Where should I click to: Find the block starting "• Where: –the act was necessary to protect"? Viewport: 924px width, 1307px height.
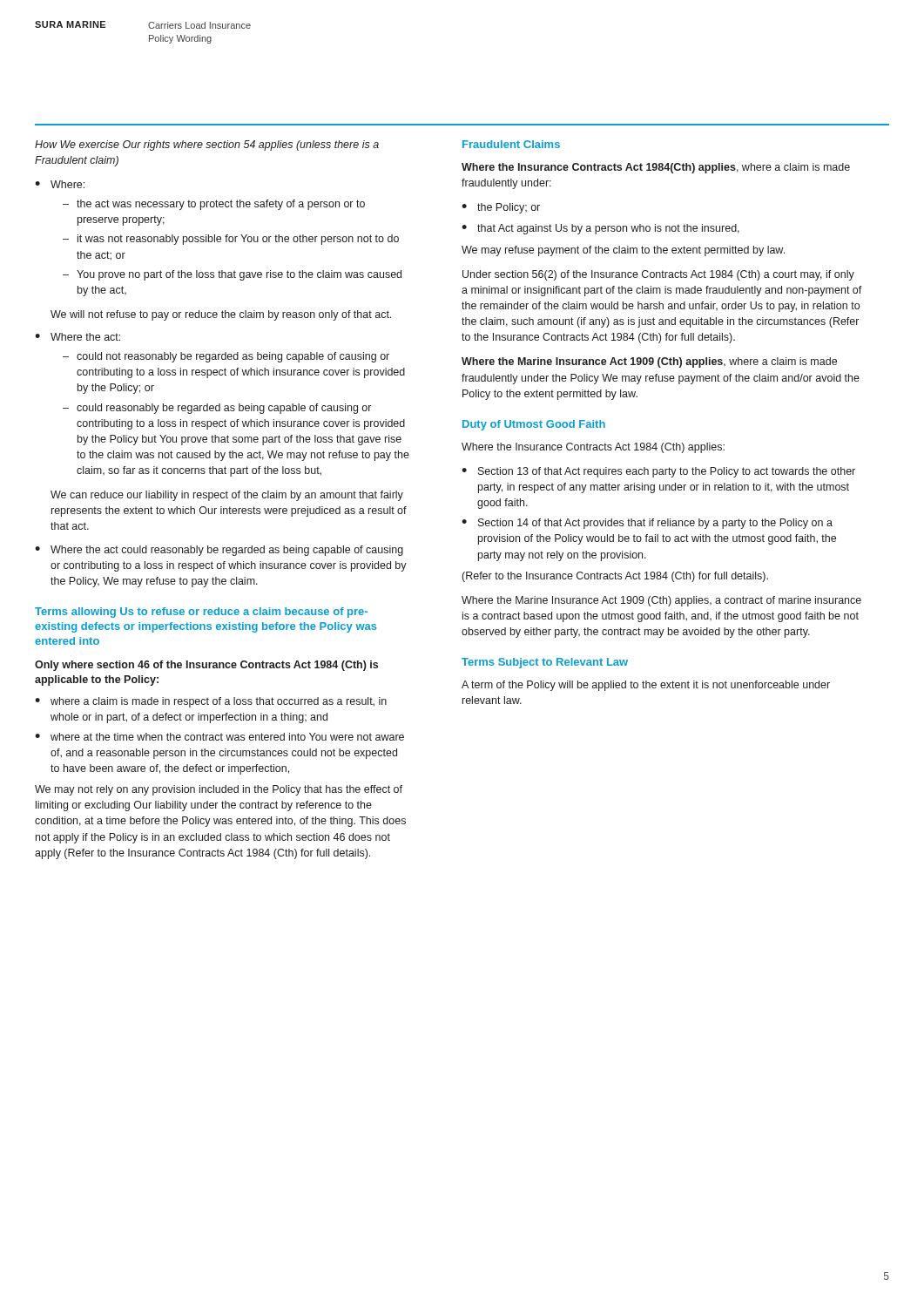[x=222, y=239]
